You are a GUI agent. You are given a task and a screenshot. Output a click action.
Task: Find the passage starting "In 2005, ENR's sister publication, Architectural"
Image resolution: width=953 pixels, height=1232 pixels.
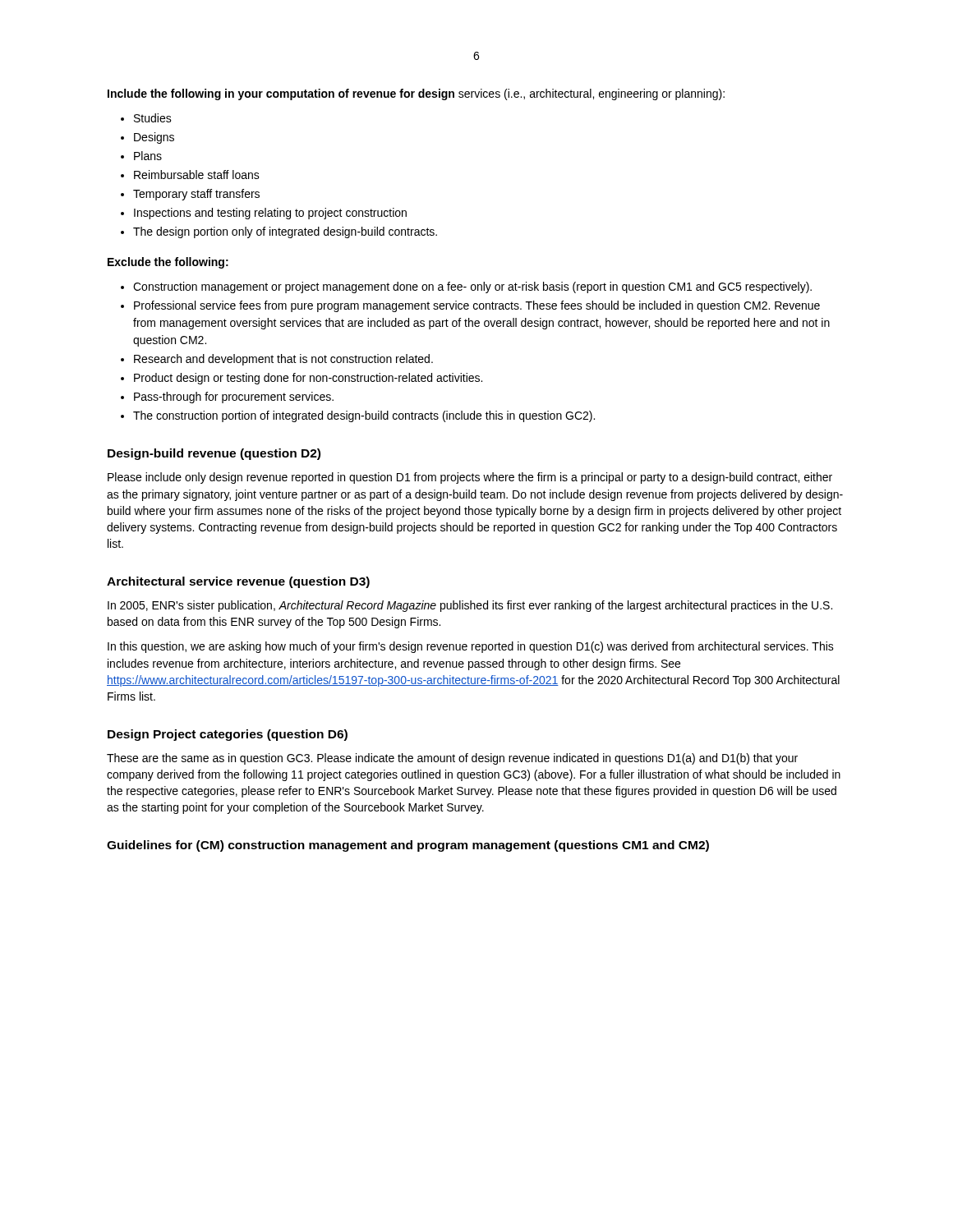tap(470, 614)
